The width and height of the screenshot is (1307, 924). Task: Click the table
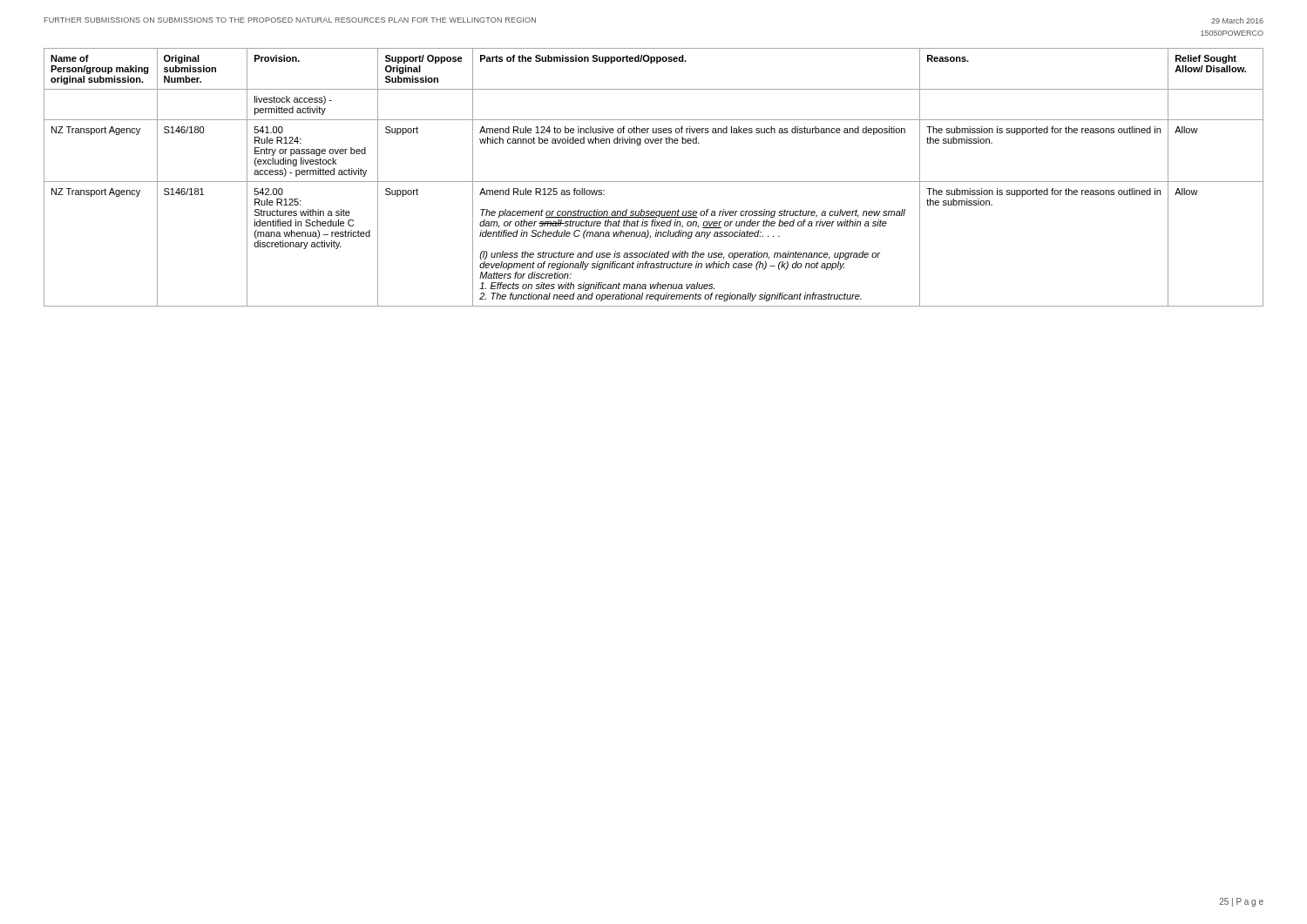pos(654,177)
